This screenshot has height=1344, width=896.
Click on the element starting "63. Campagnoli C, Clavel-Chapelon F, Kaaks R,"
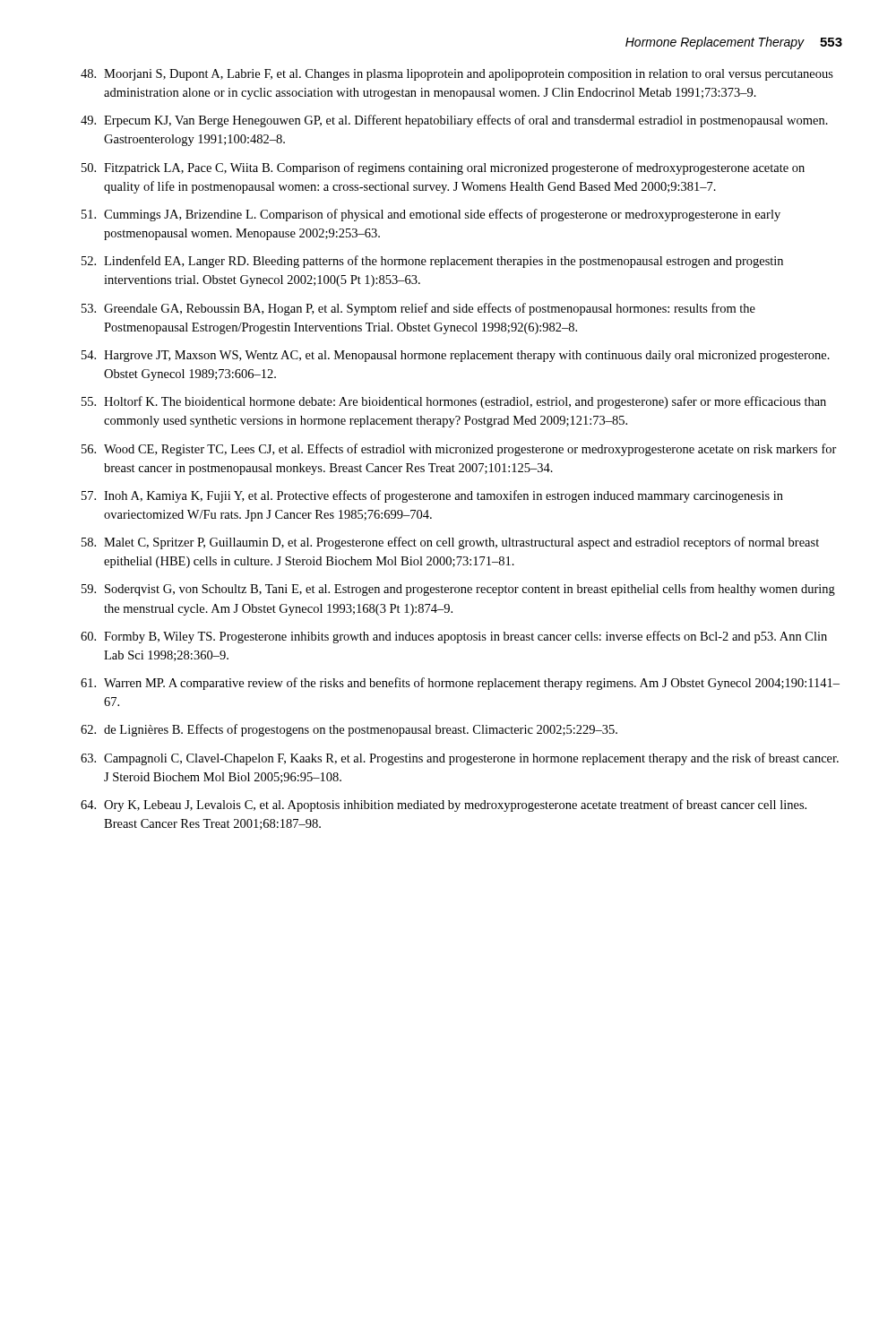453,768
